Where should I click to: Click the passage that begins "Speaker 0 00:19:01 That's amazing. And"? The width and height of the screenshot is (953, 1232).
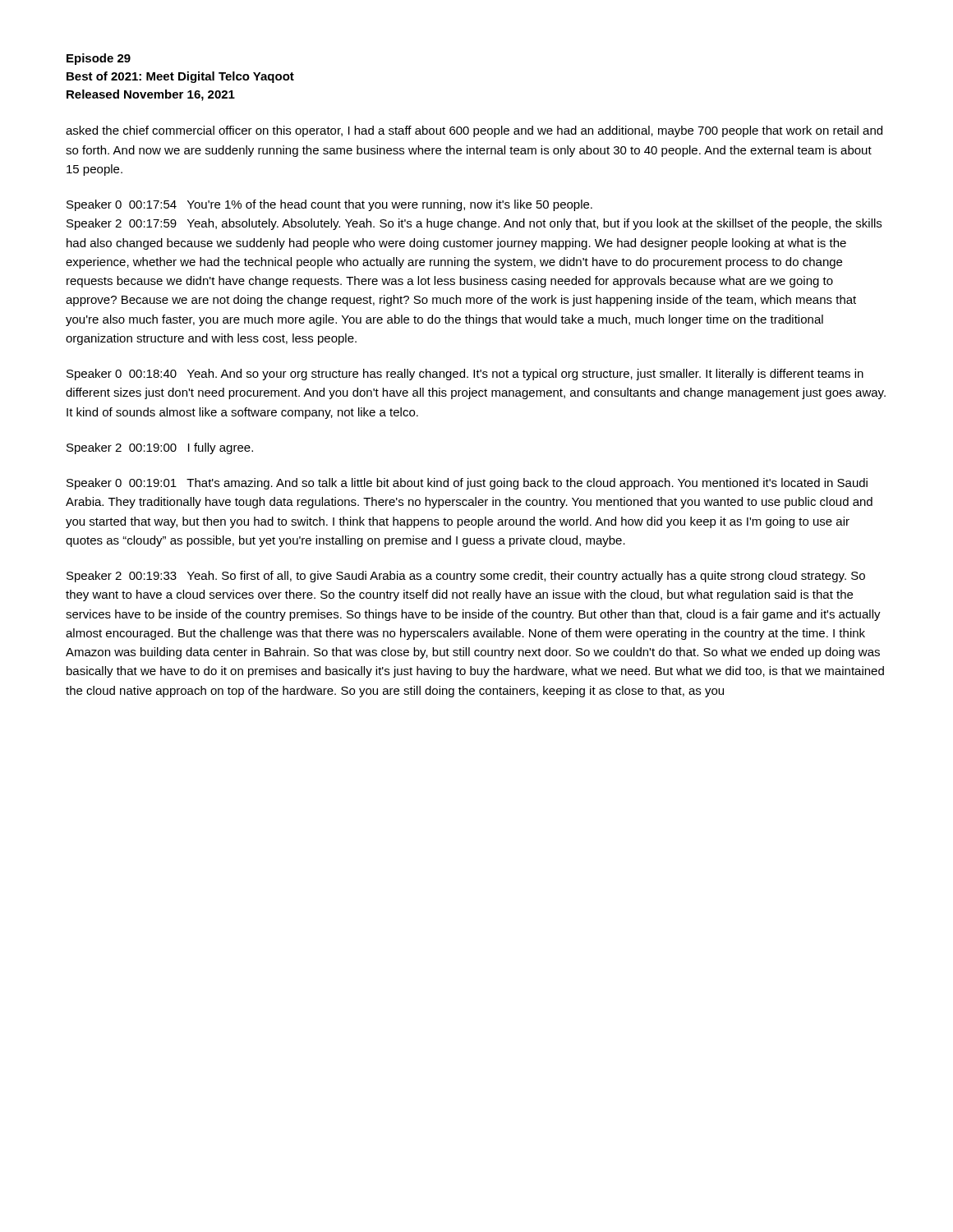click(476, 511)
